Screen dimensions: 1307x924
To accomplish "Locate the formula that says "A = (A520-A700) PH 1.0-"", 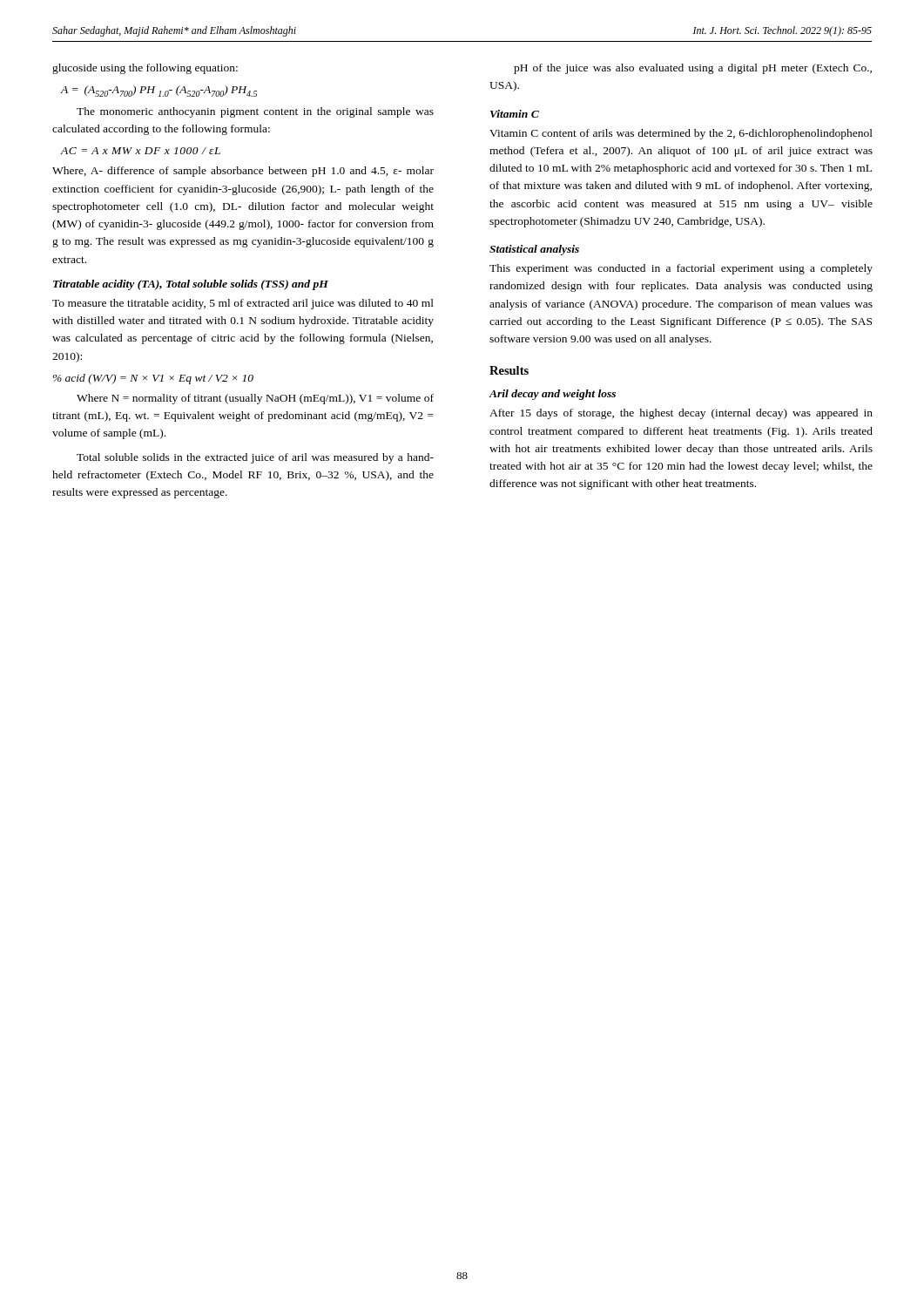I will pyautogui.click(x=247, y=91).
